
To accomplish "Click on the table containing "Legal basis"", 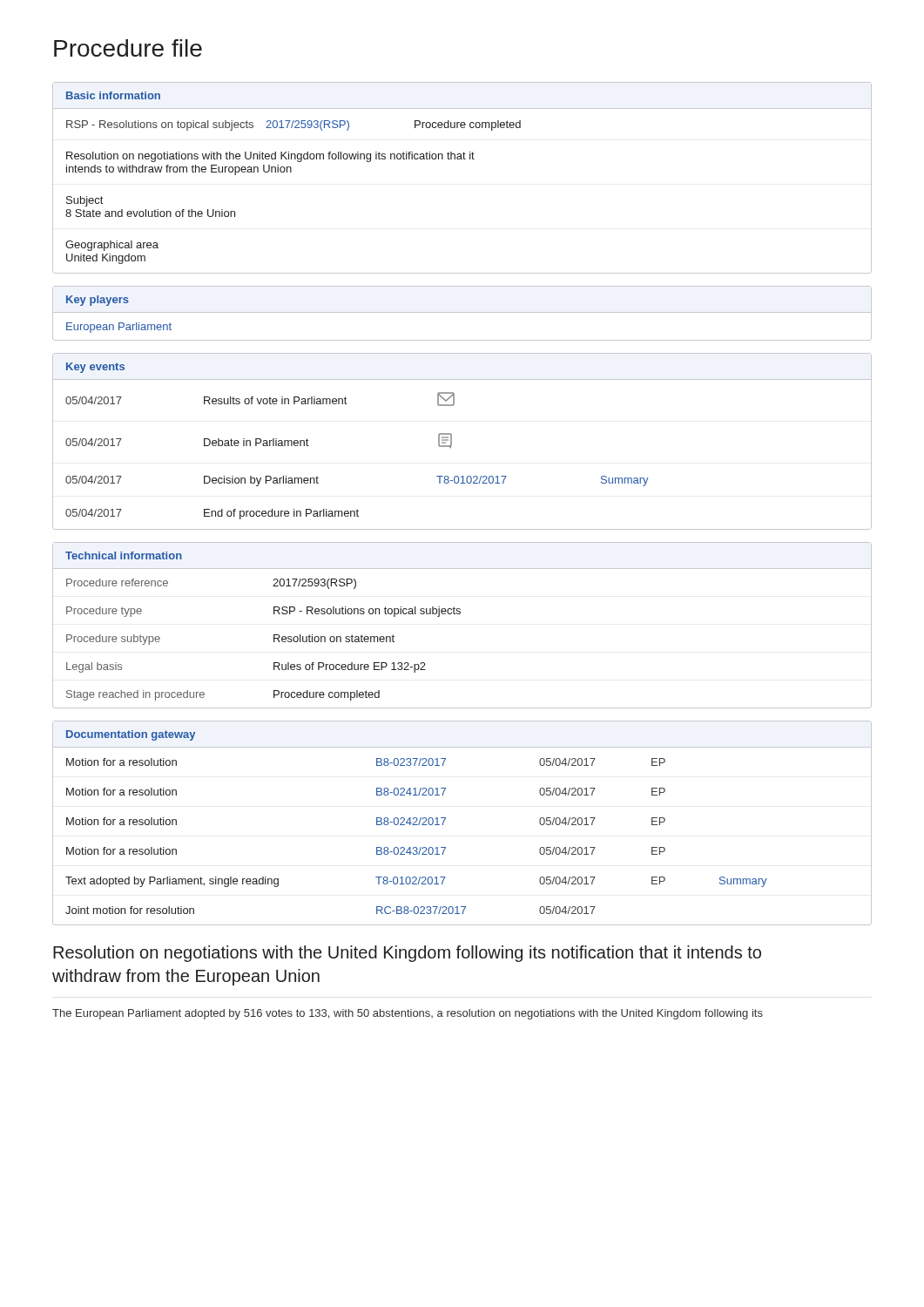I will point(462,625).
